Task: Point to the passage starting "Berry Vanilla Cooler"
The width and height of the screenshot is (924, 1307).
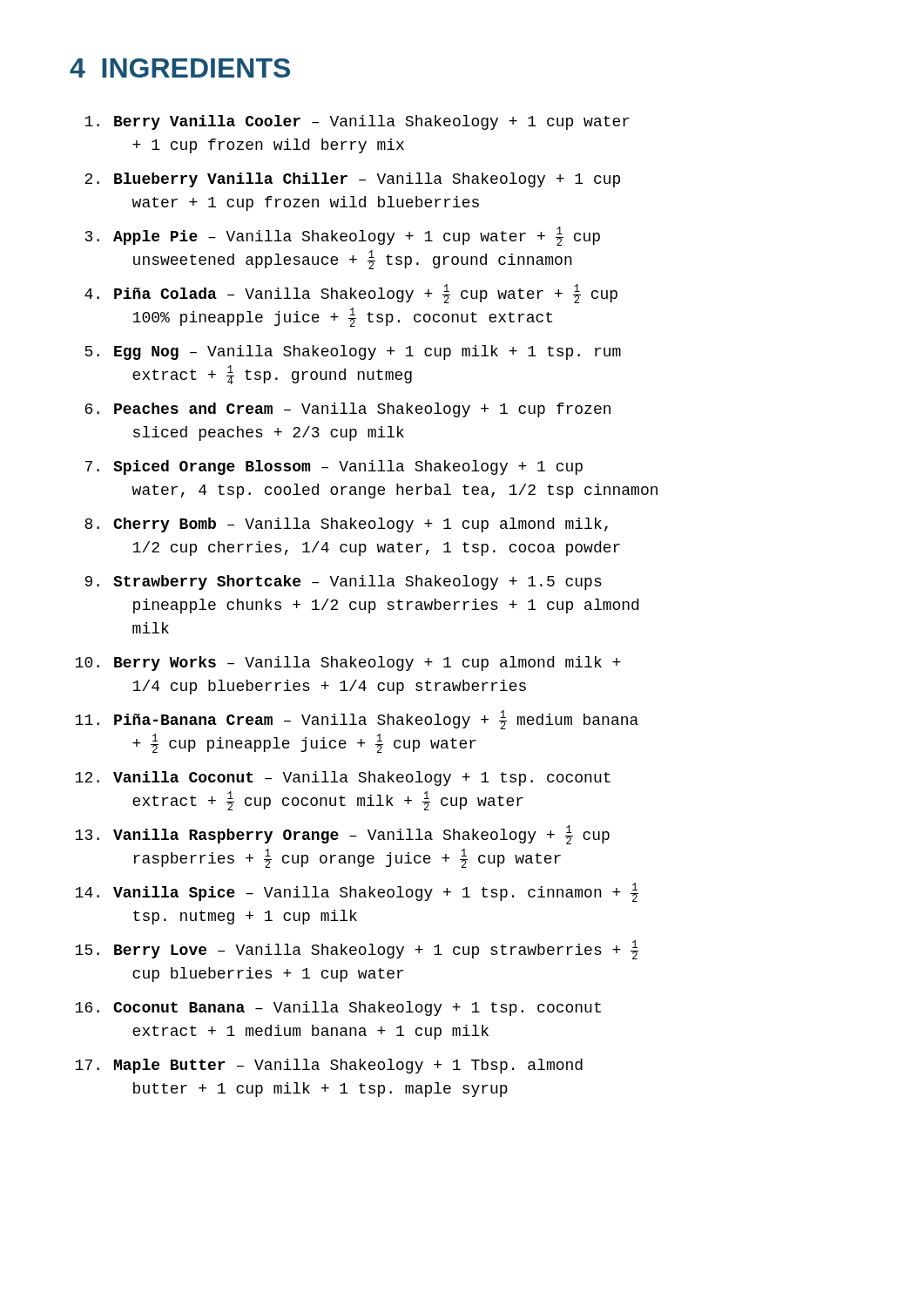Action: (x=484, y=134)
